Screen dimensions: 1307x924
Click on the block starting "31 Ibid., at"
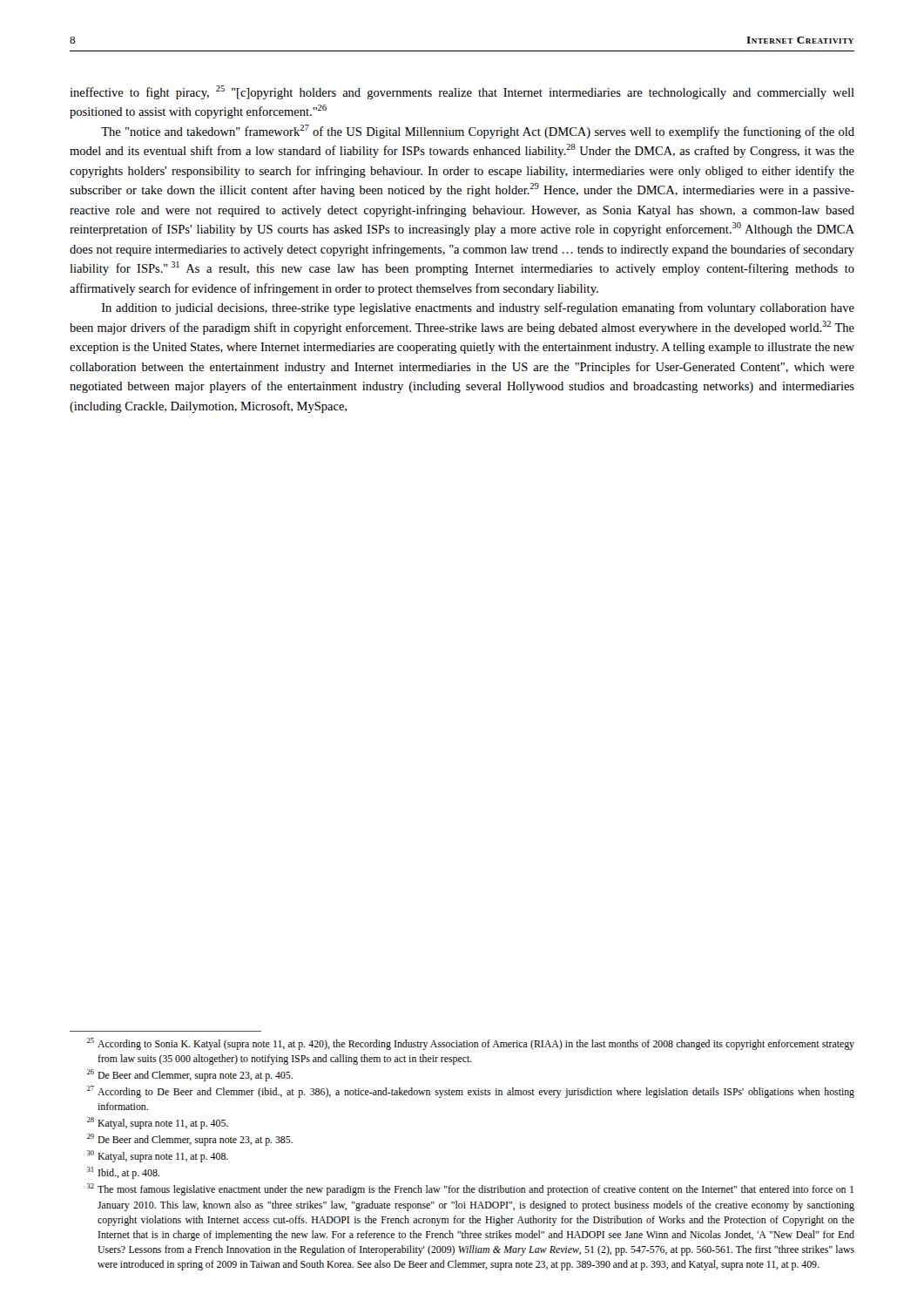tap(462, 1174)
